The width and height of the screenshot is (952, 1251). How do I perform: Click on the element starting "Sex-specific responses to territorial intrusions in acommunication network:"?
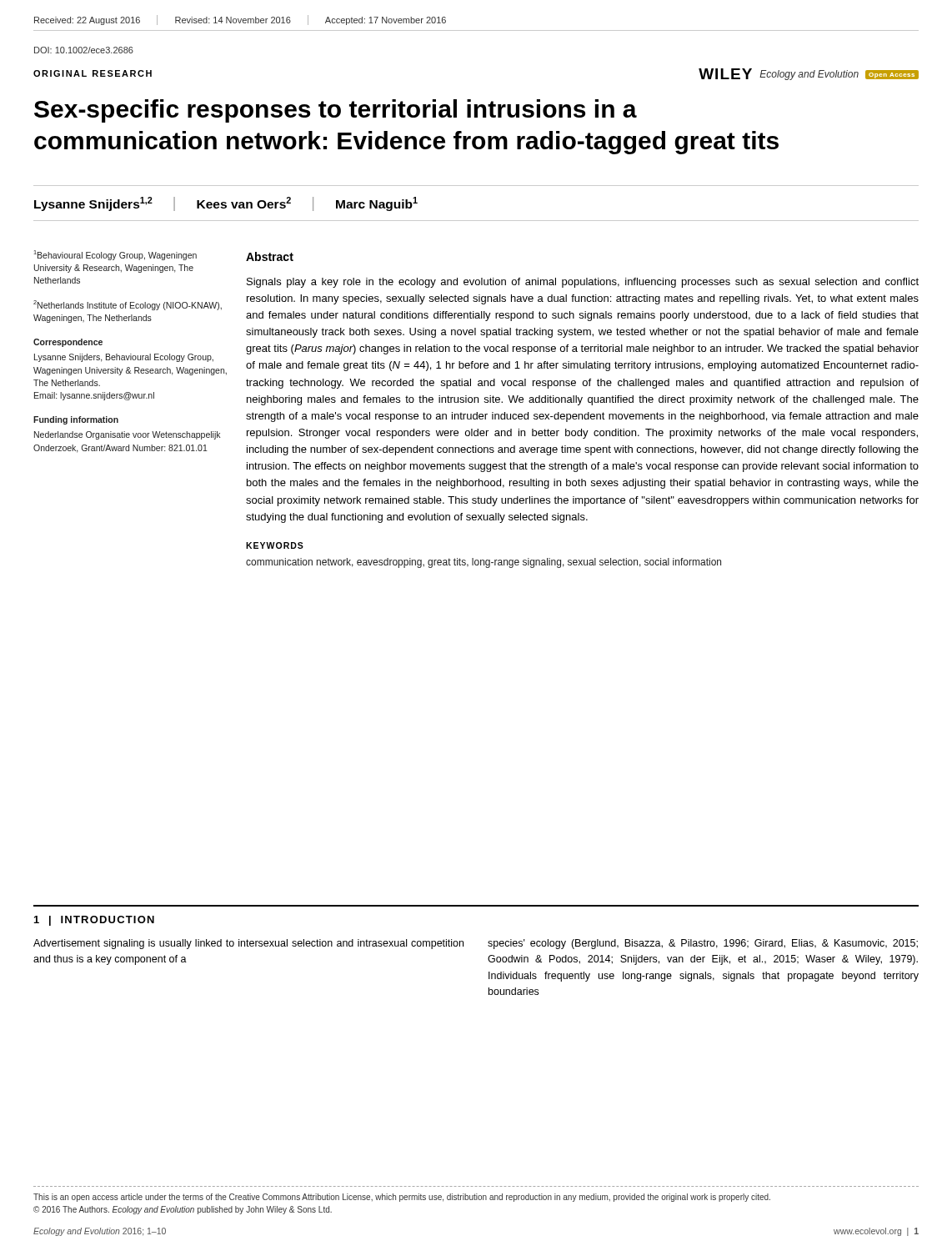pos(476,125)
